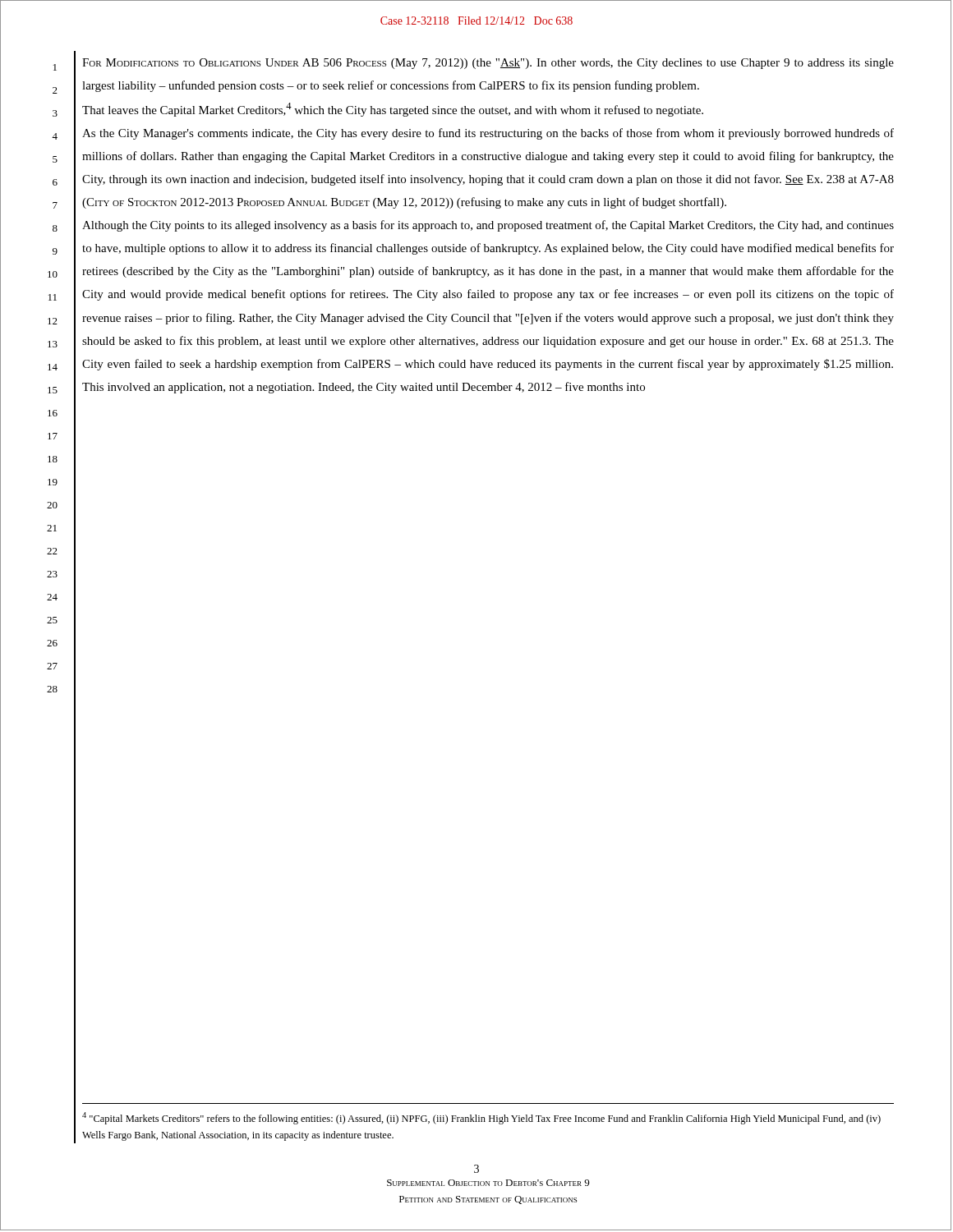The image size is (953, 1232).
Task: Locate the block of text that opens with "As the City Manager's"
Action: [488, 168]
